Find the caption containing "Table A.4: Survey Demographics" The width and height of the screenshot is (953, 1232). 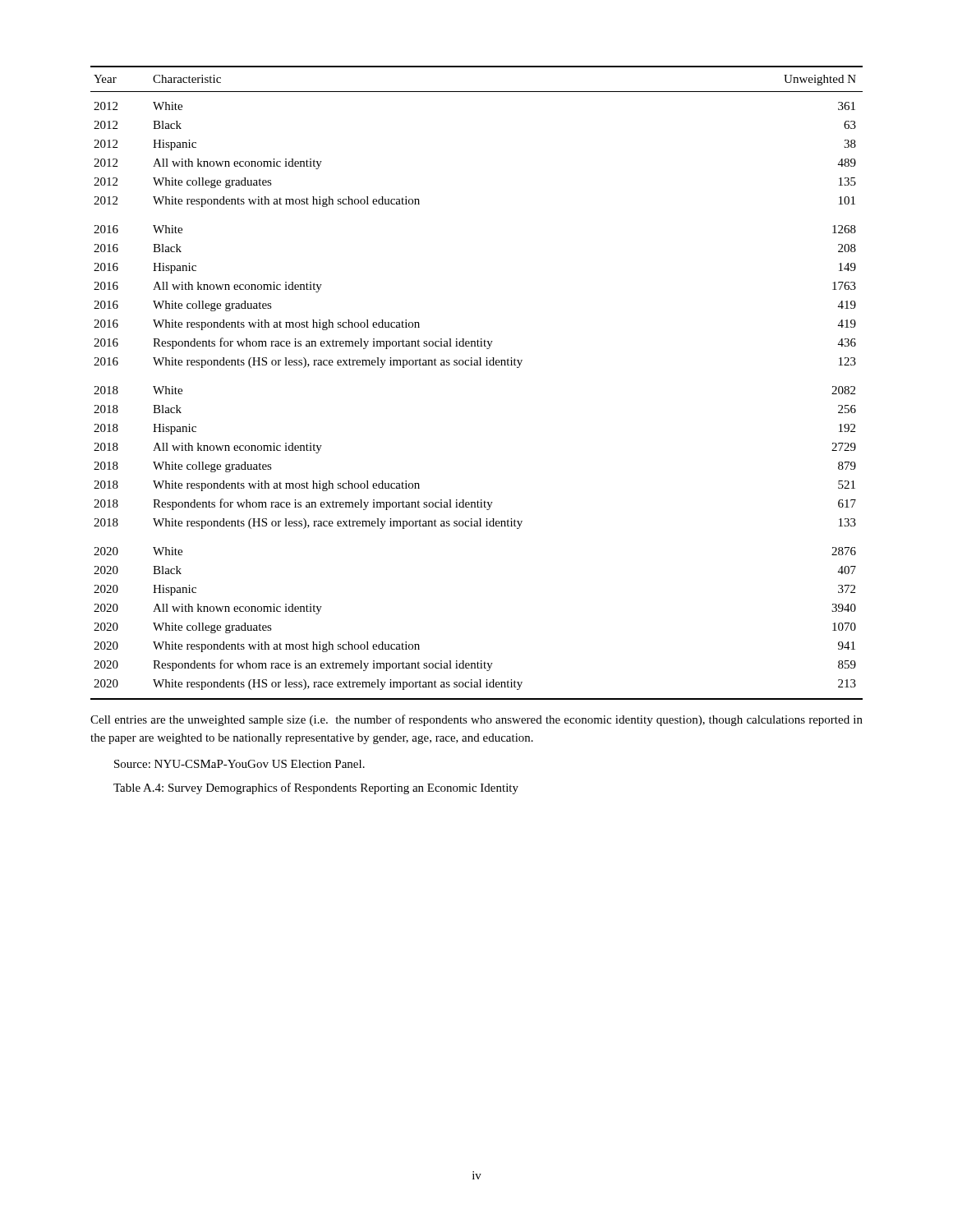pyautogui.click(x=316, y=787)
